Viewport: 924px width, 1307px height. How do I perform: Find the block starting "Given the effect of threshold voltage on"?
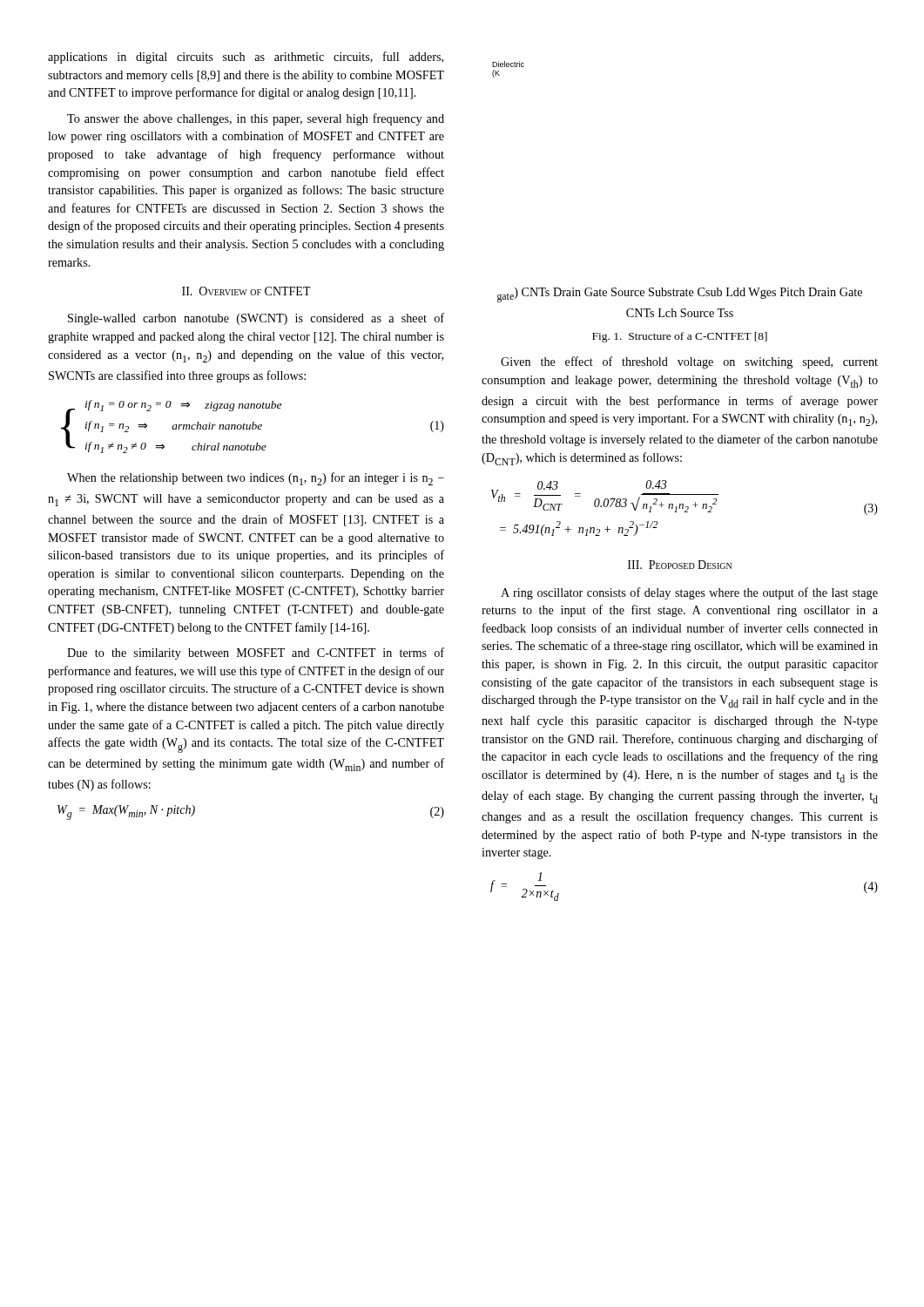(x=680, y=411)
